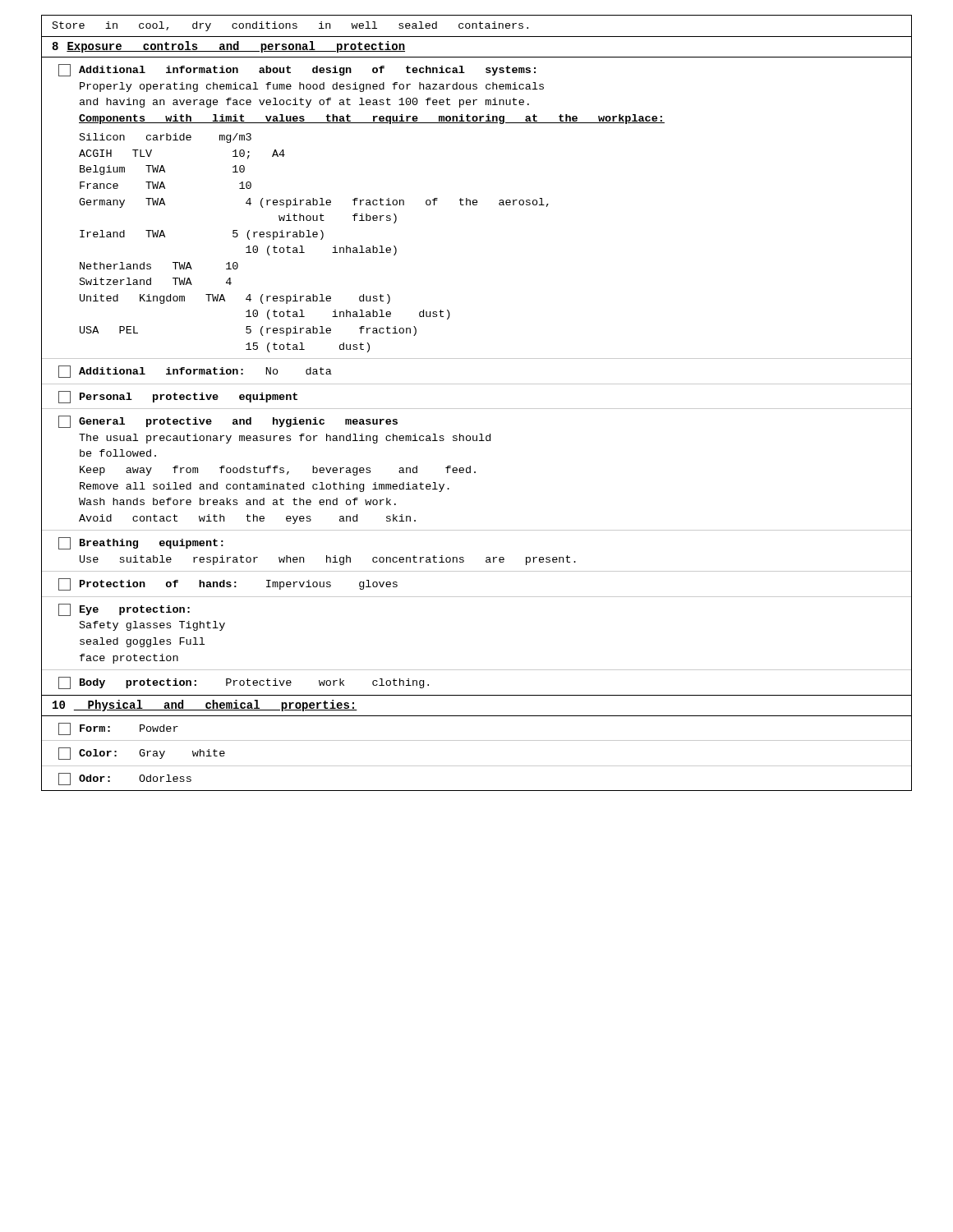Viewport: 953px width, 1232px height.
Task: Select the section header containing "8 Exposure controls and personal"
Action: 228,47
